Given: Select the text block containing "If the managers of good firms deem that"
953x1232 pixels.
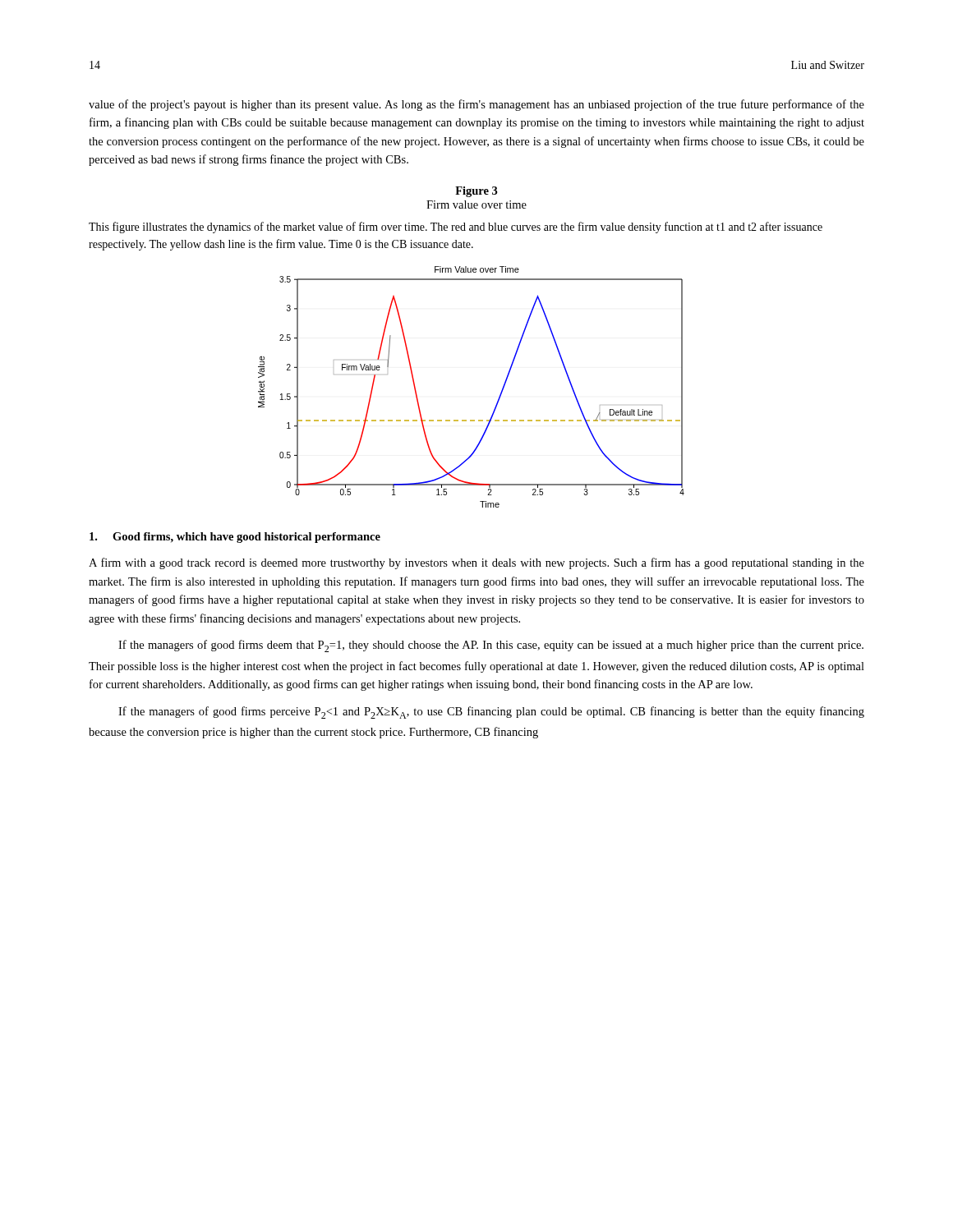Looking at the screenshot, I should [476, 665].
